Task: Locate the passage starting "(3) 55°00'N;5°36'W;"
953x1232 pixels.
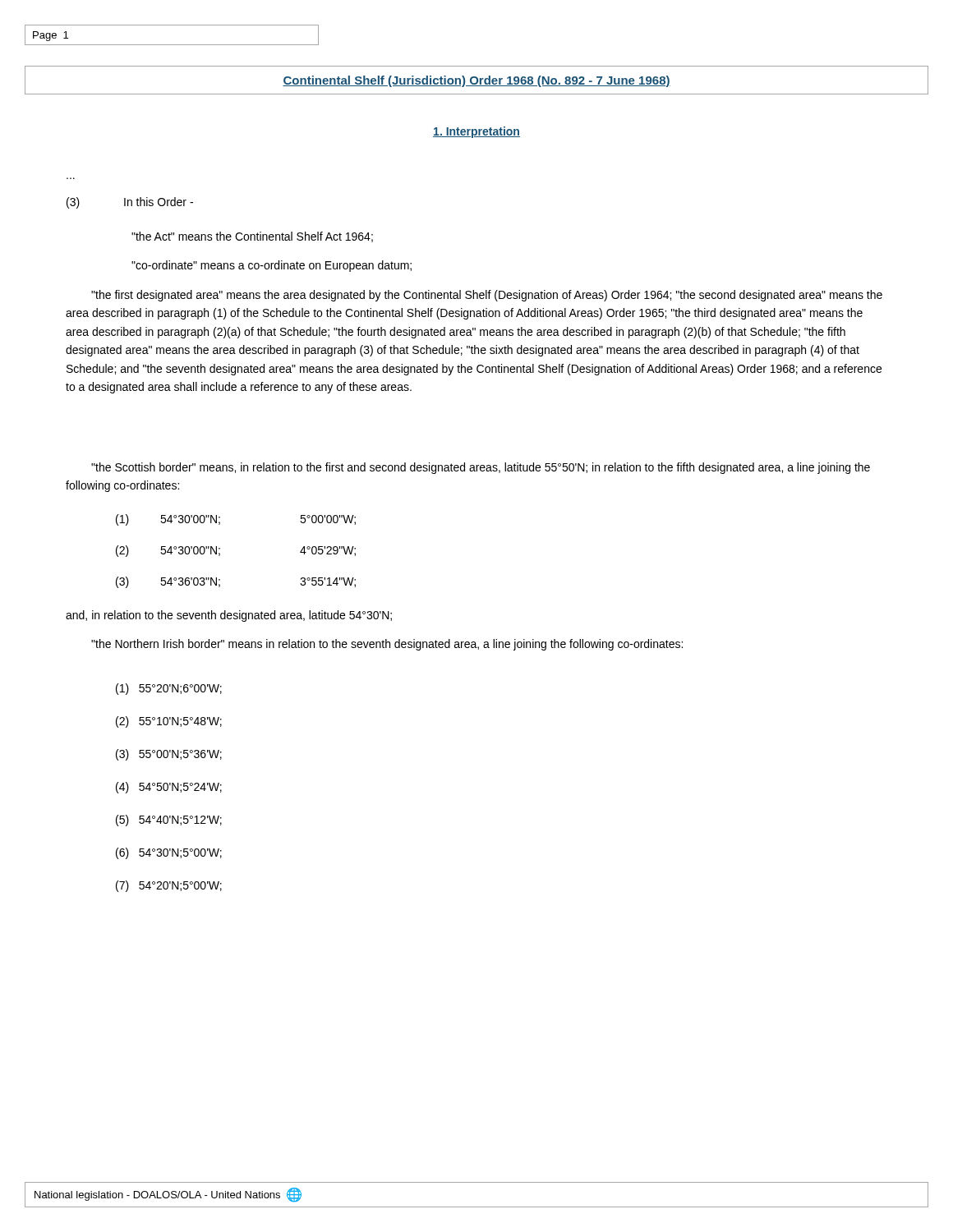Action: [169, 754]
